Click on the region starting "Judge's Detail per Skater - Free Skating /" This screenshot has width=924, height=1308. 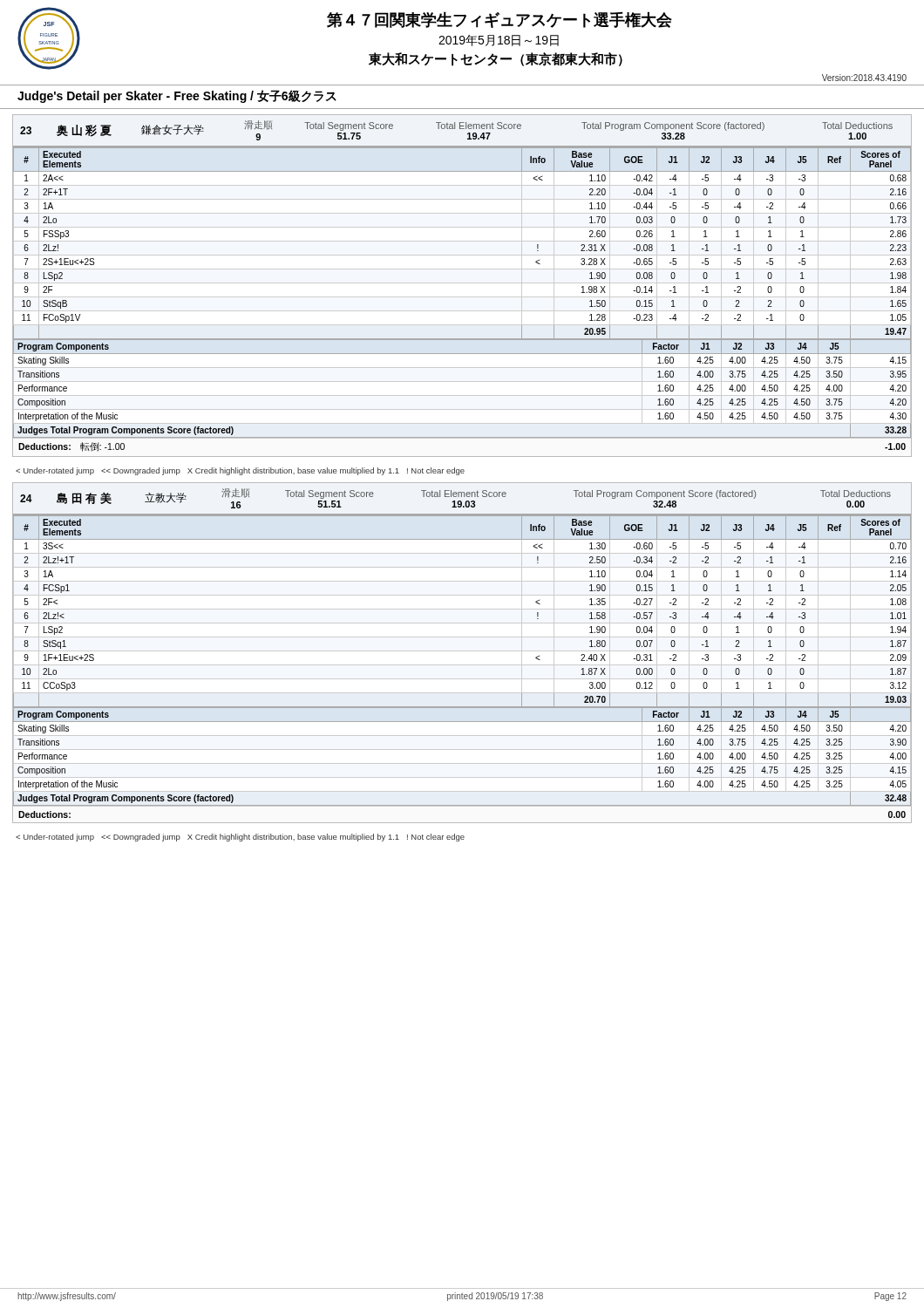click(177, 96)
